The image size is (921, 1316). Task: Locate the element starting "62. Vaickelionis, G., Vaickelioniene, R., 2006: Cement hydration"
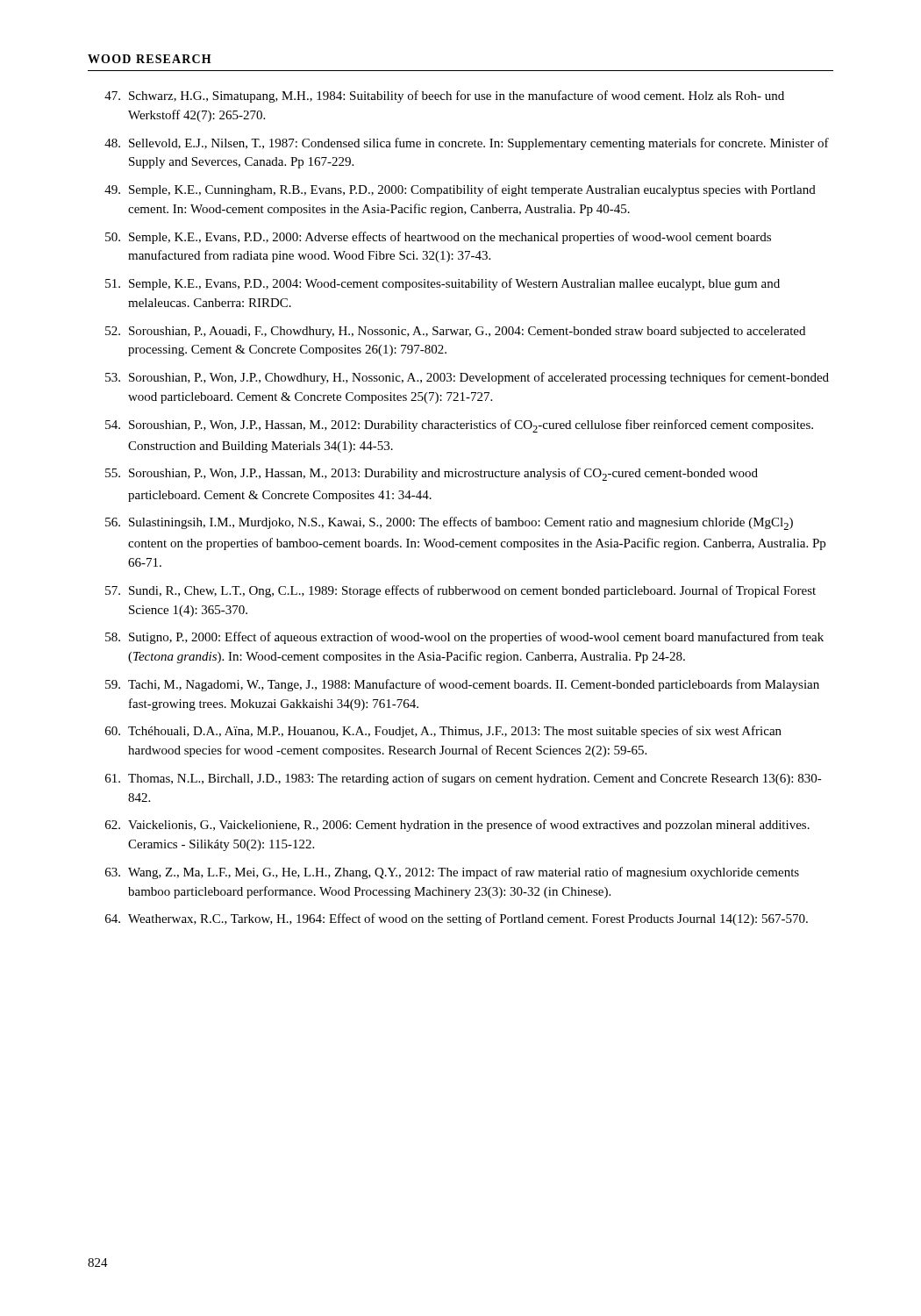coord(460,835)
